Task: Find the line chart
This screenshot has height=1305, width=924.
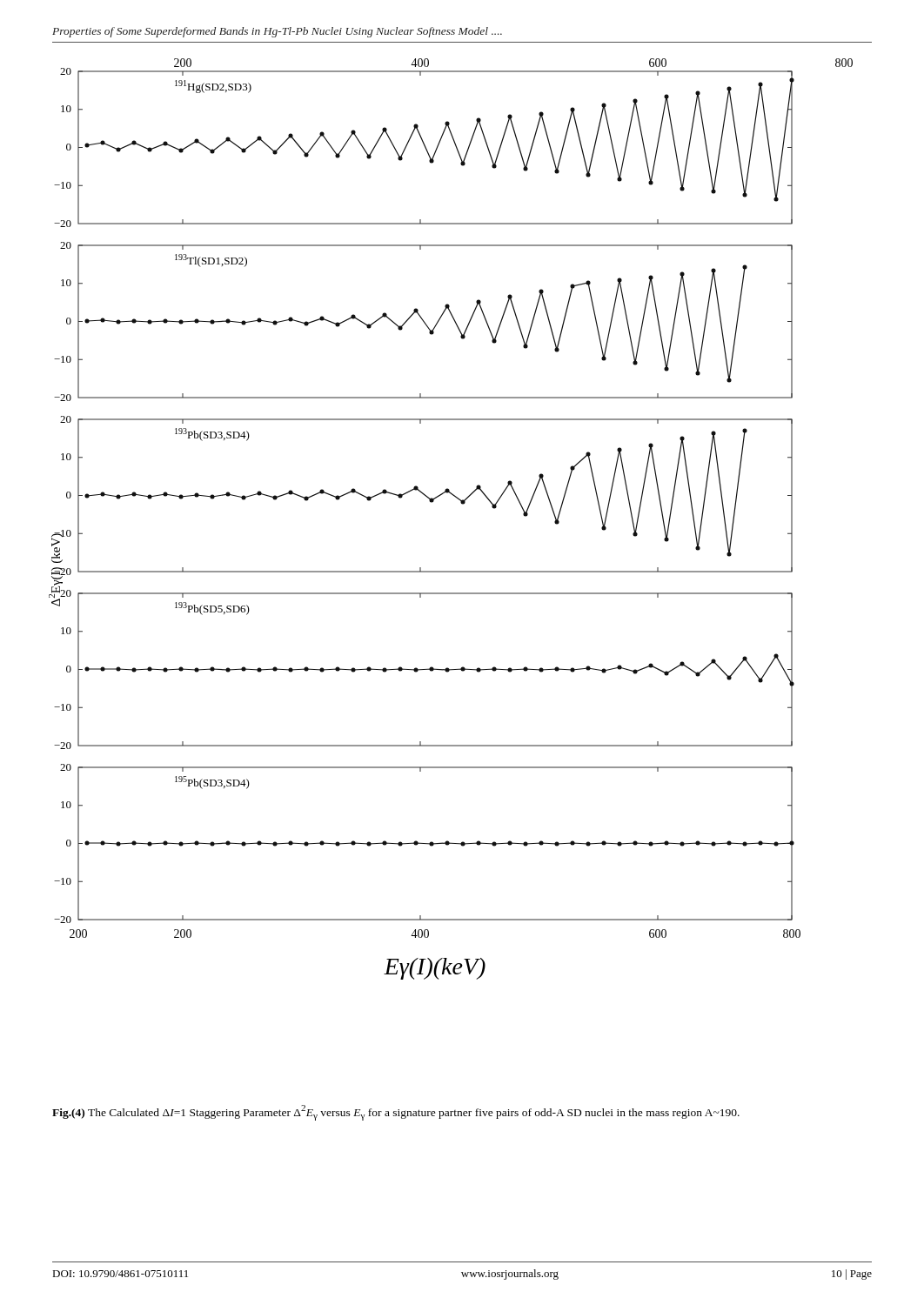Action: pos(462,566)
